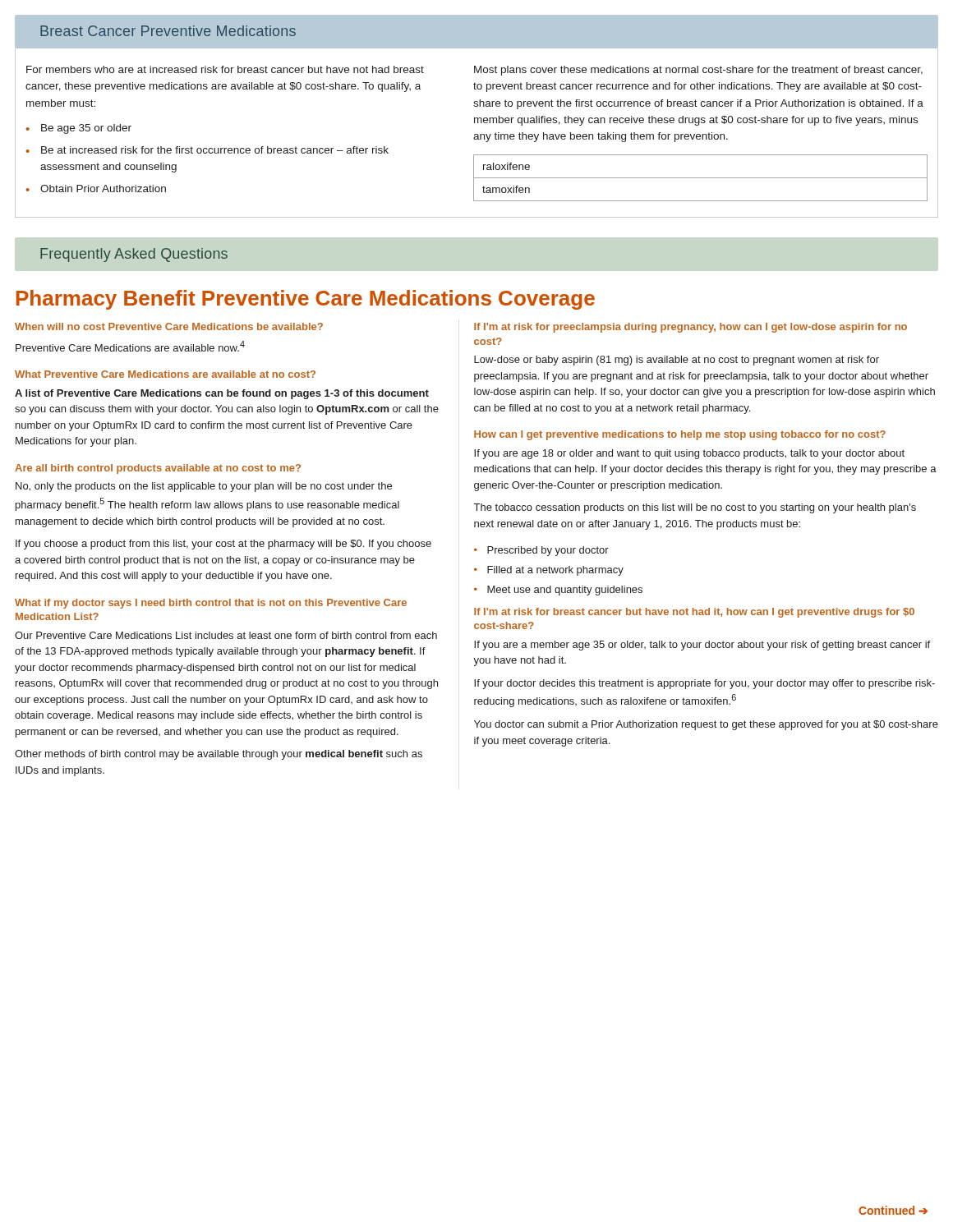Screen dimensions: 1232x953
Task: Find the text block starting "Prescribed by your doctor"
Action: pyautogui.click(x=548, y=550)
